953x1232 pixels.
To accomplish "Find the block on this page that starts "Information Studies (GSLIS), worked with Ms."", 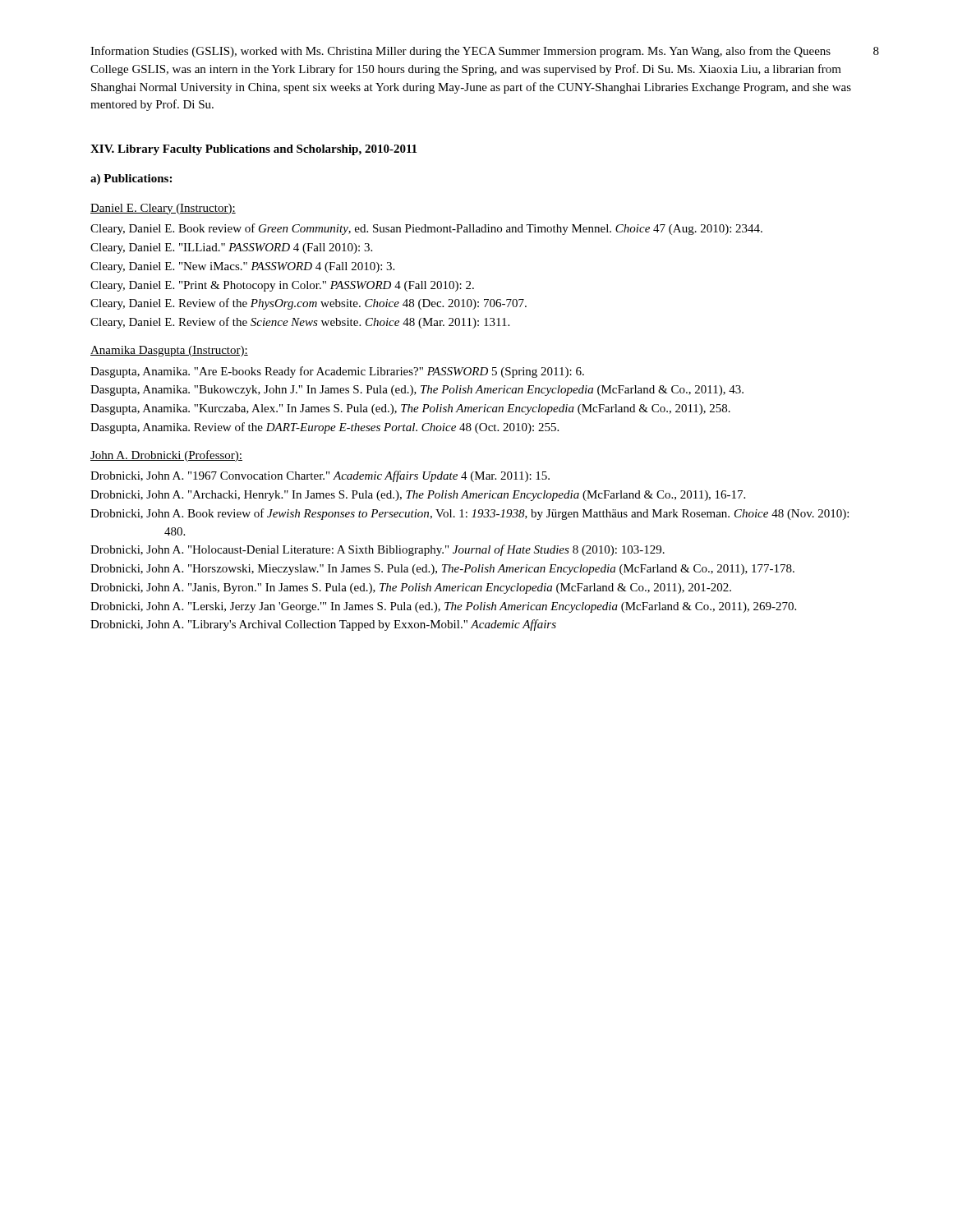I will coord(471,78).
